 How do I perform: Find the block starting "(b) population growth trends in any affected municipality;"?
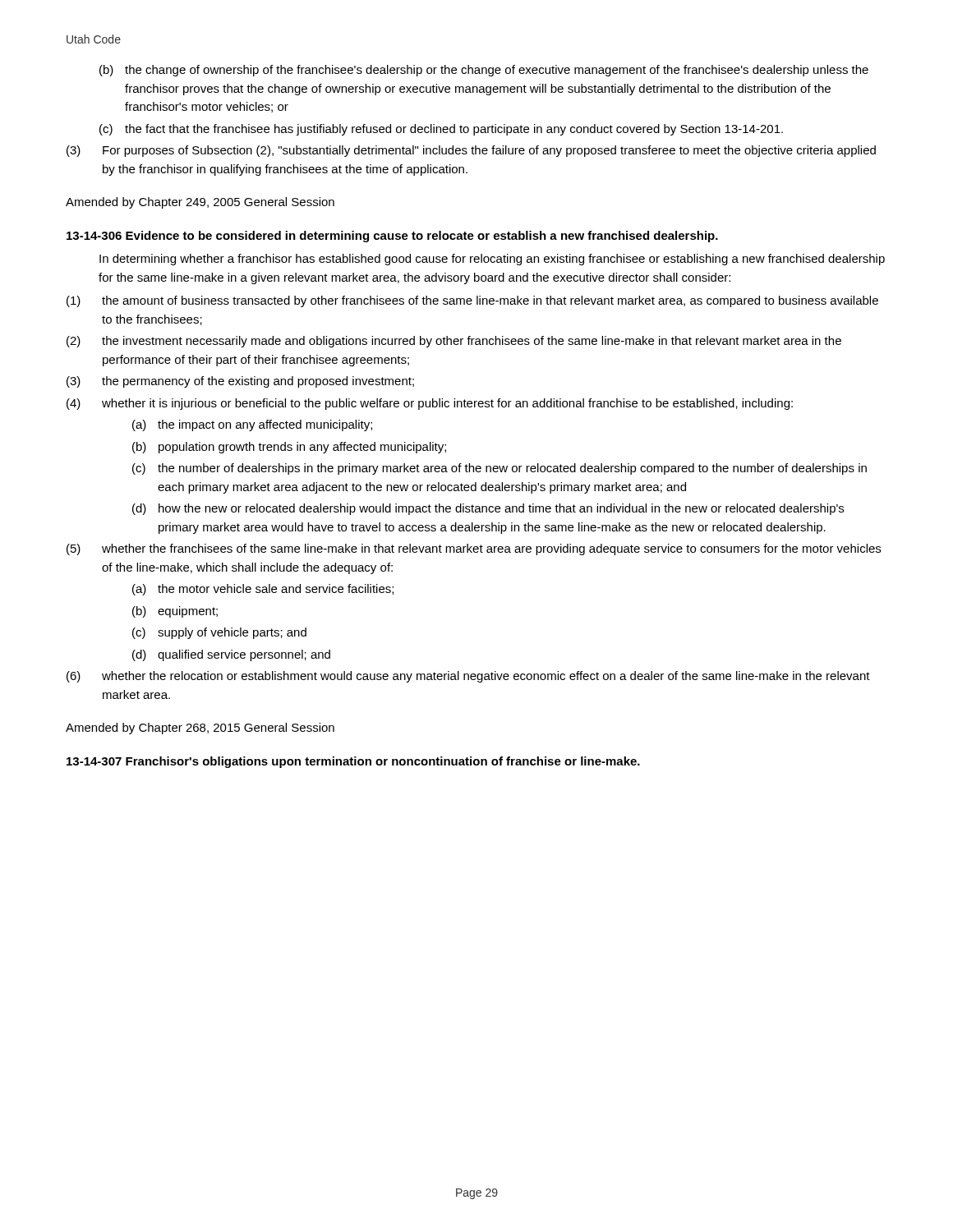[289, 448]
